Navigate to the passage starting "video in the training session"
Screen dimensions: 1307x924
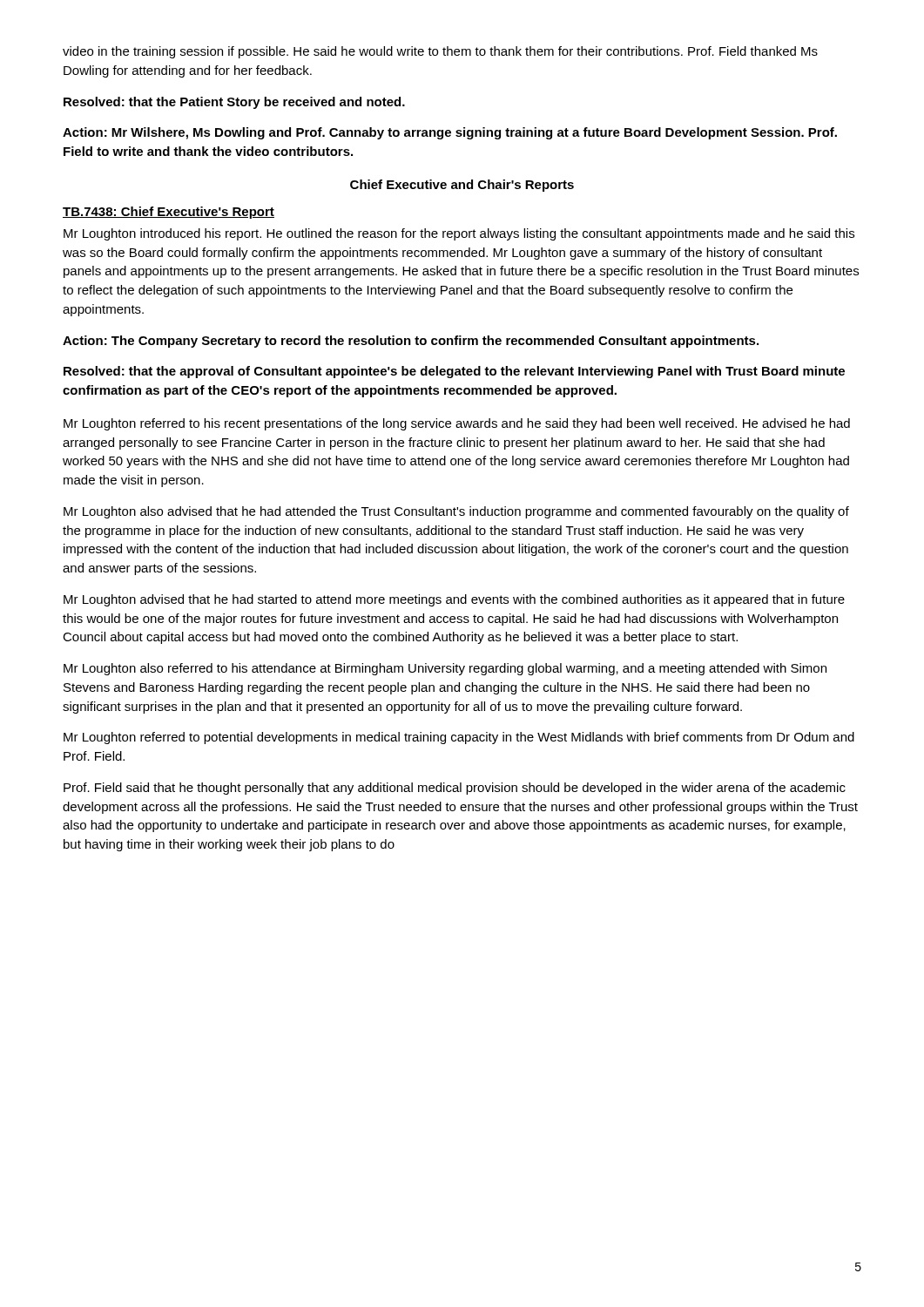(440, 60)
